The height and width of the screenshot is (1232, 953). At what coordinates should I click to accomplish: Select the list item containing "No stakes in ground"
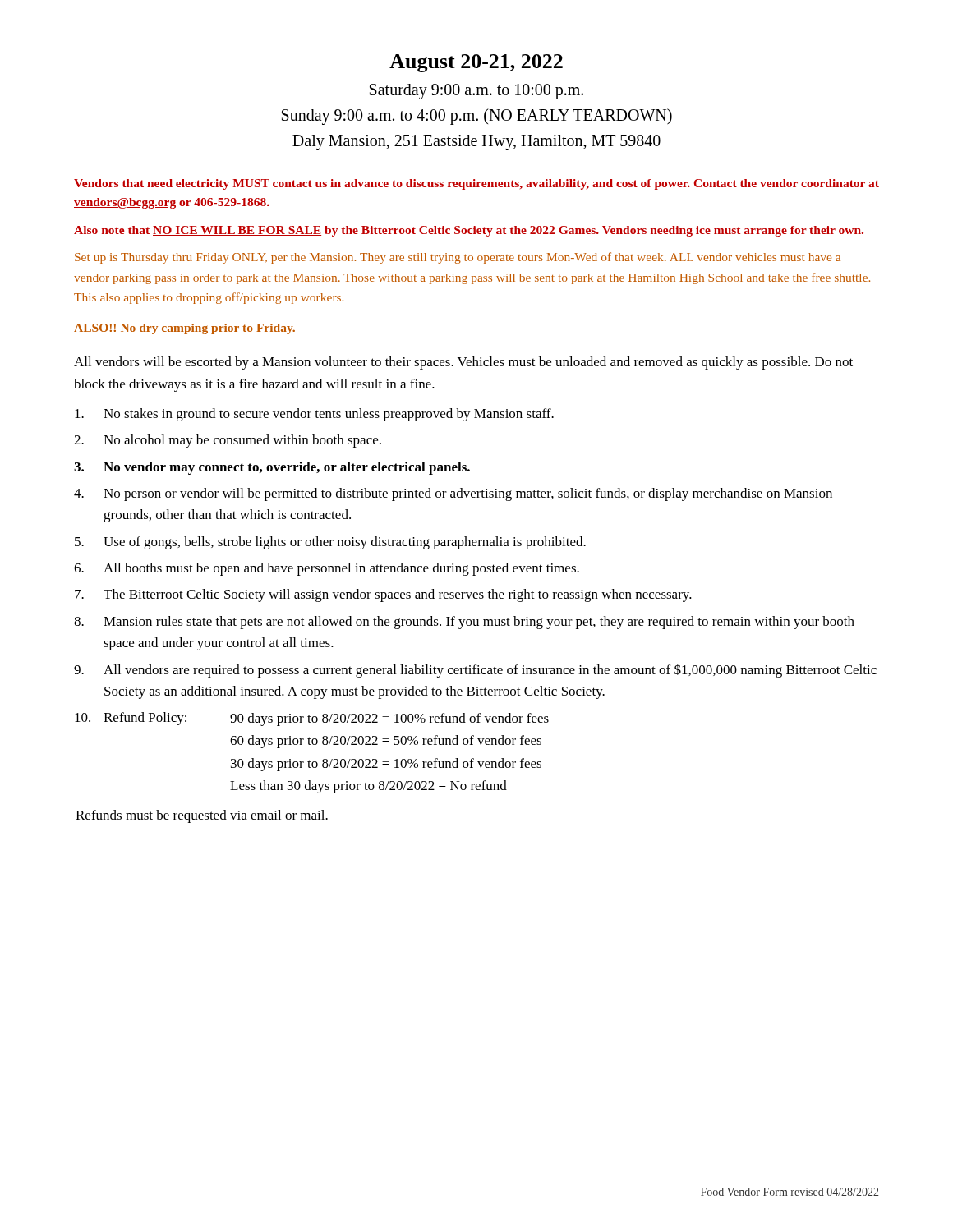click(476, 414)
